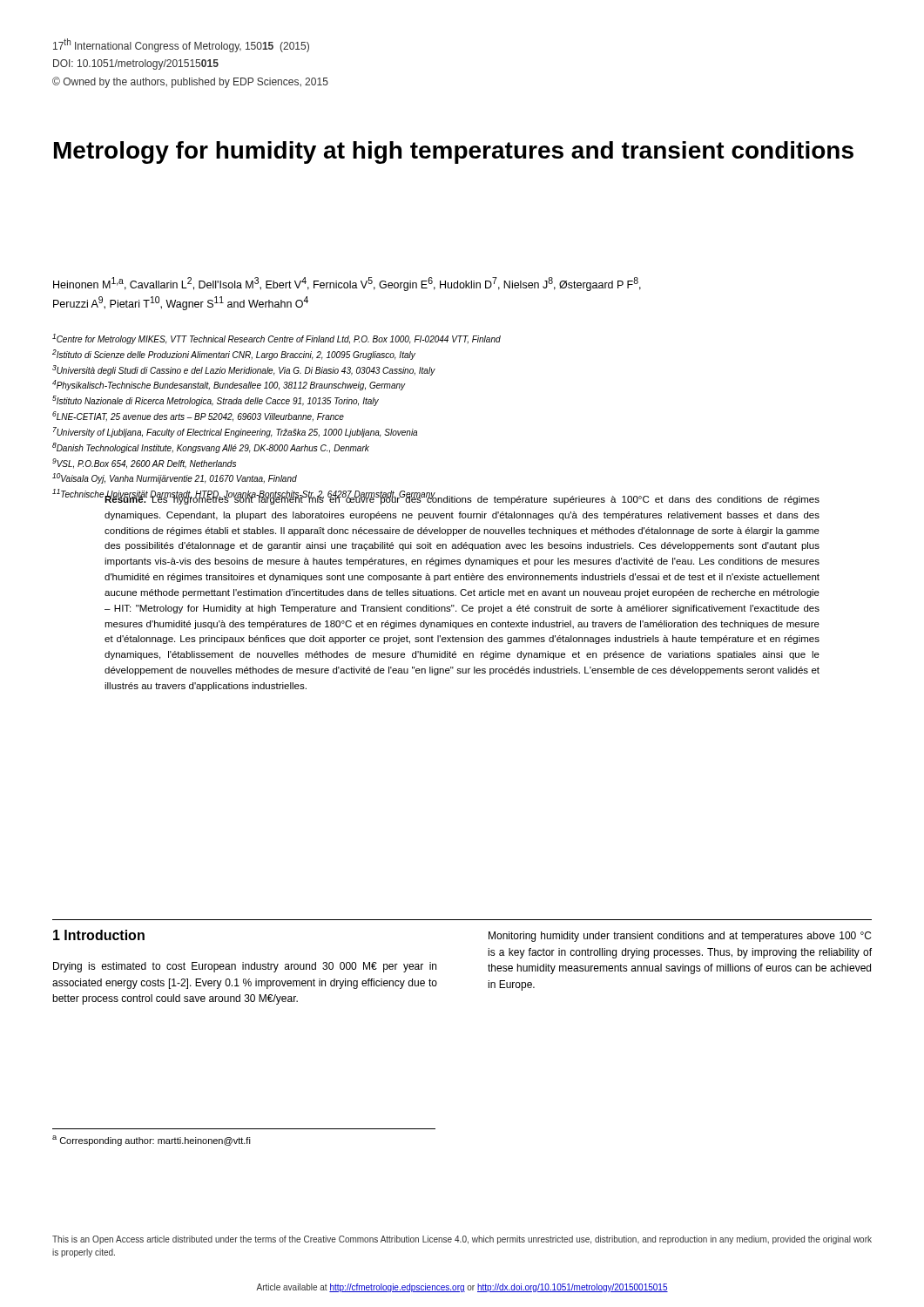This screenshot has height=1307, width=924.
Task: Locate the block of text that opens with "Heinonen M1,a, Cavallarin L2, Dell'Isola M3, Ebert V4,"
Action: [x=347, y=293]
